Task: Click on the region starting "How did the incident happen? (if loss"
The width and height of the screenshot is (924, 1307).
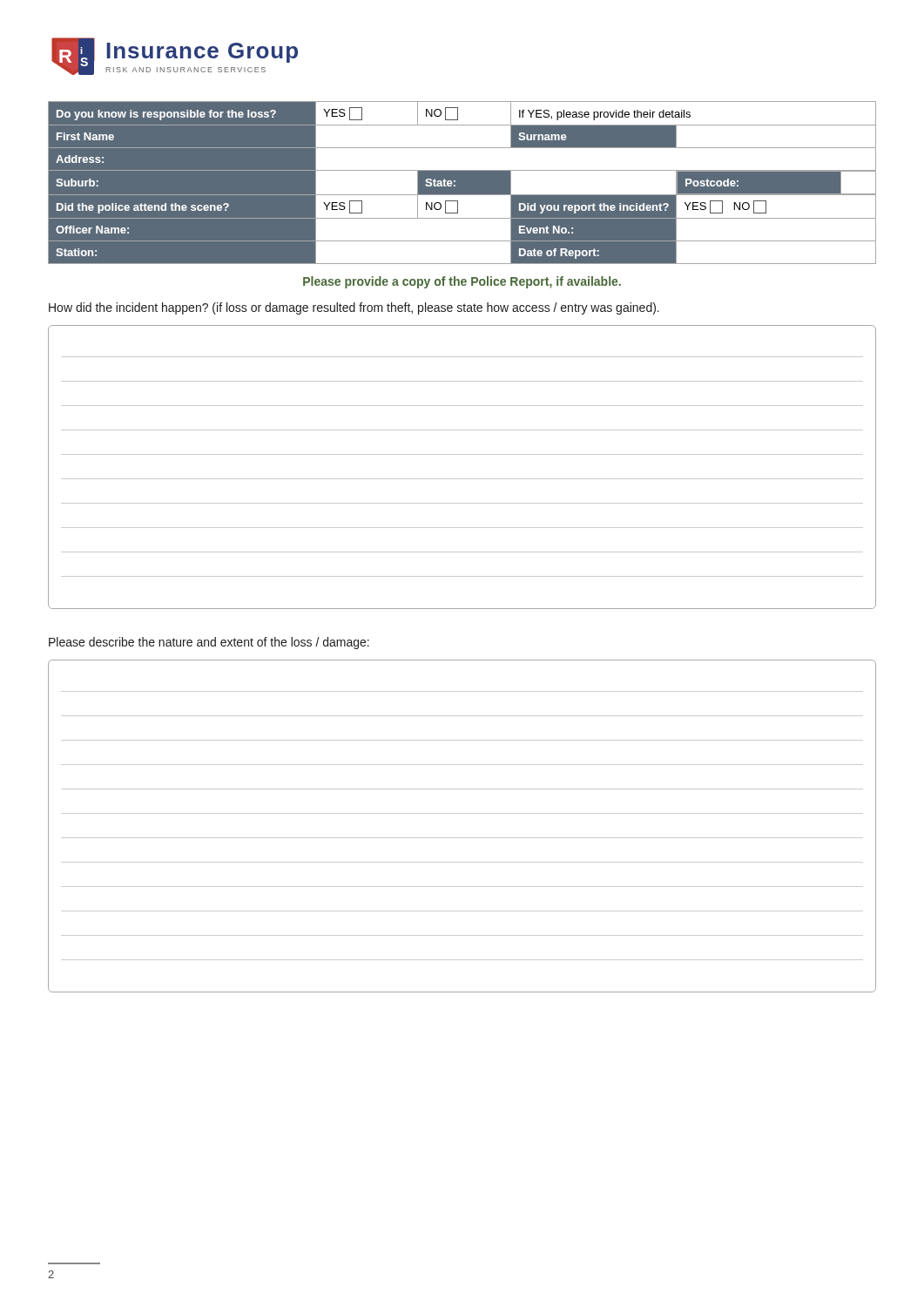Action: point(354,308)
